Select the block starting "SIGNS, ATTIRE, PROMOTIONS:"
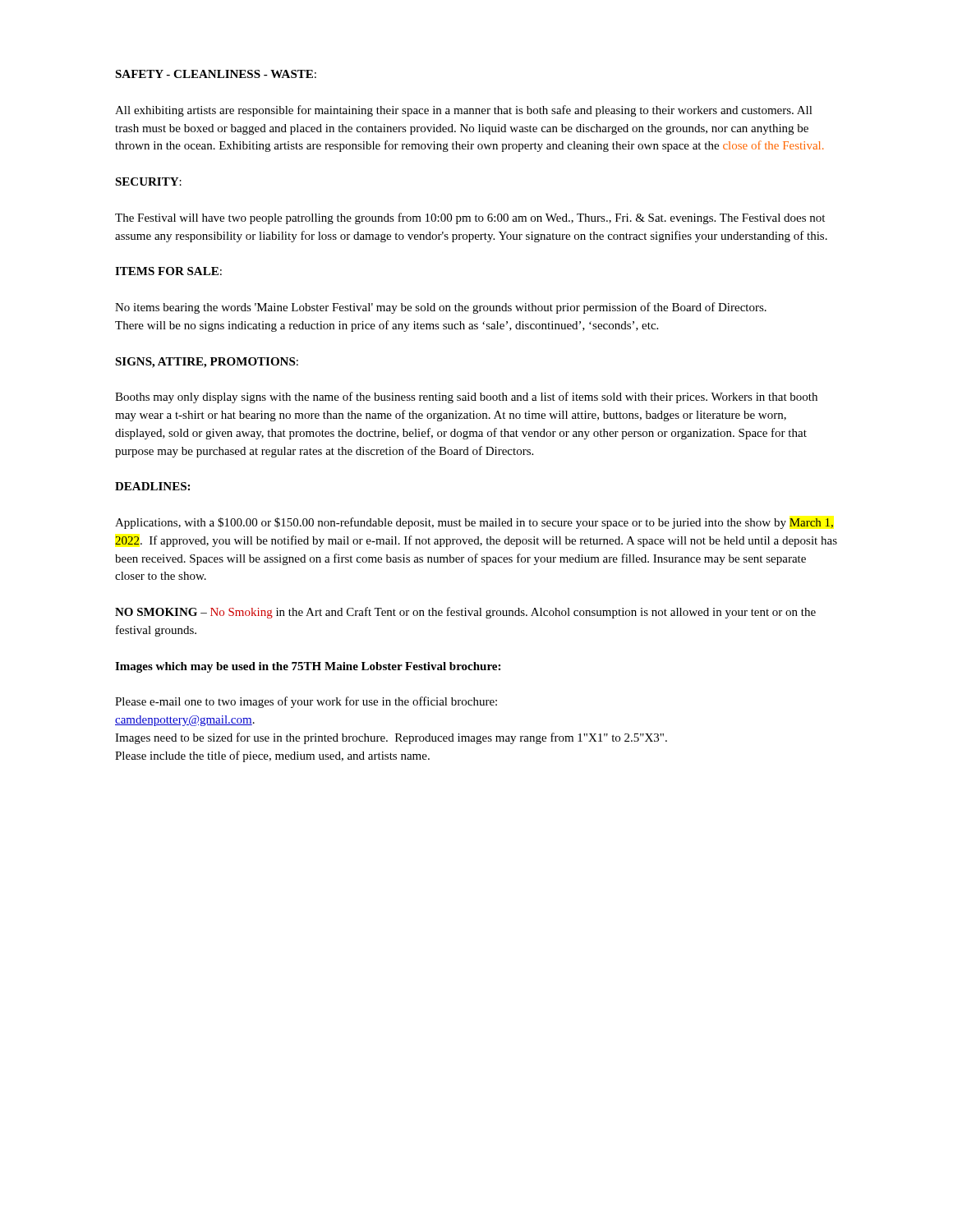Screen dimensions: 1232x953 click(207, 363)
